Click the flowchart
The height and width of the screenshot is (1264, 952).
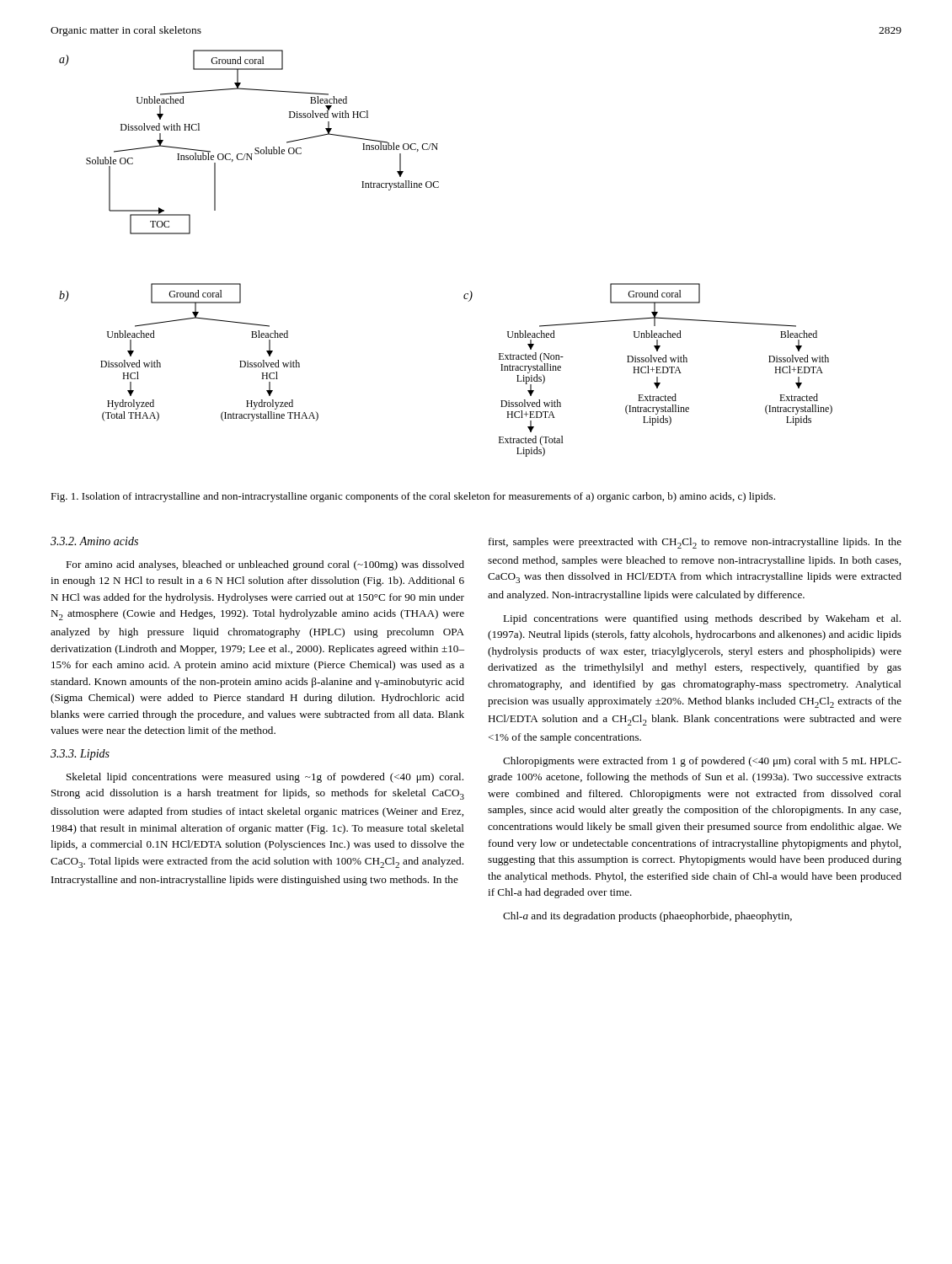tap(476, 265)
